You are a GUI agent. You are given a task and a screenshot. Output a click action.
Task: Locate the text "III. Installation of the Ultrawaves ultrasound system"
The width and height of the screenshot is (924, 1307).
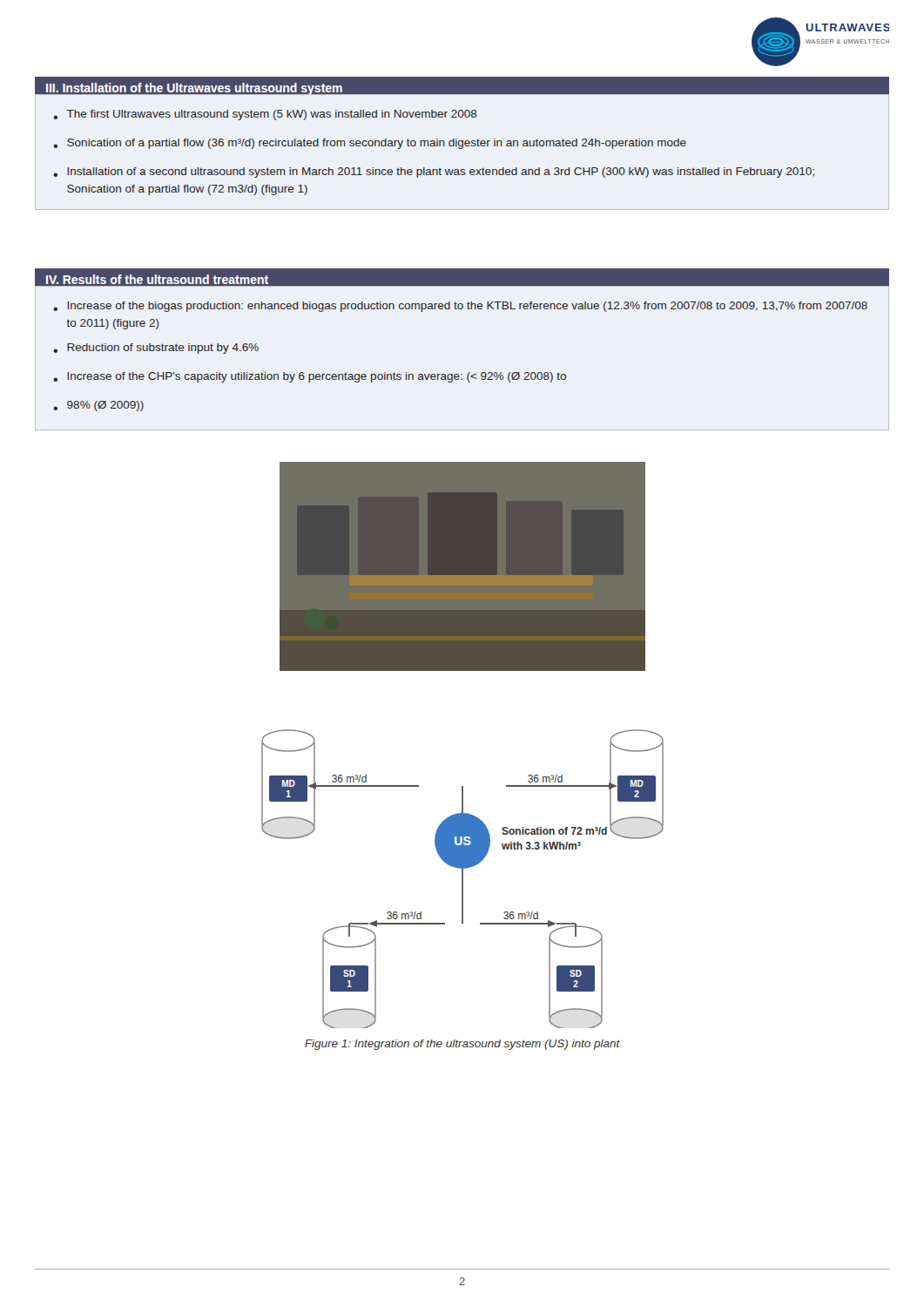tap(194, 88)
